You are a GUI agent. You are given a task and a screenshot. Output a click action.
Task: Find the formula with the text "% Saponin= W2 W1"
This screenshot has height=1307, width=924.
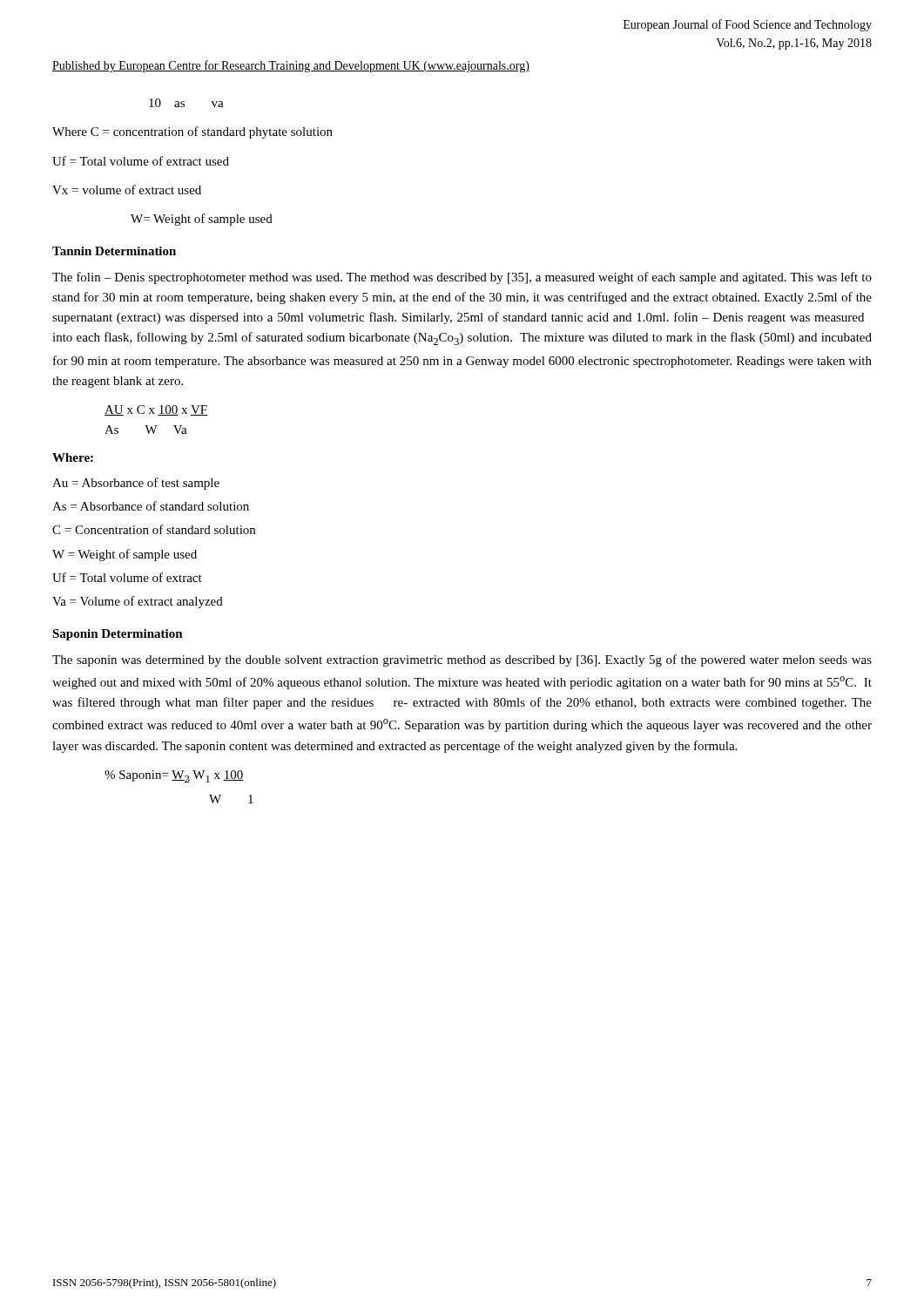pyautogui.click(x=174, y=776)
